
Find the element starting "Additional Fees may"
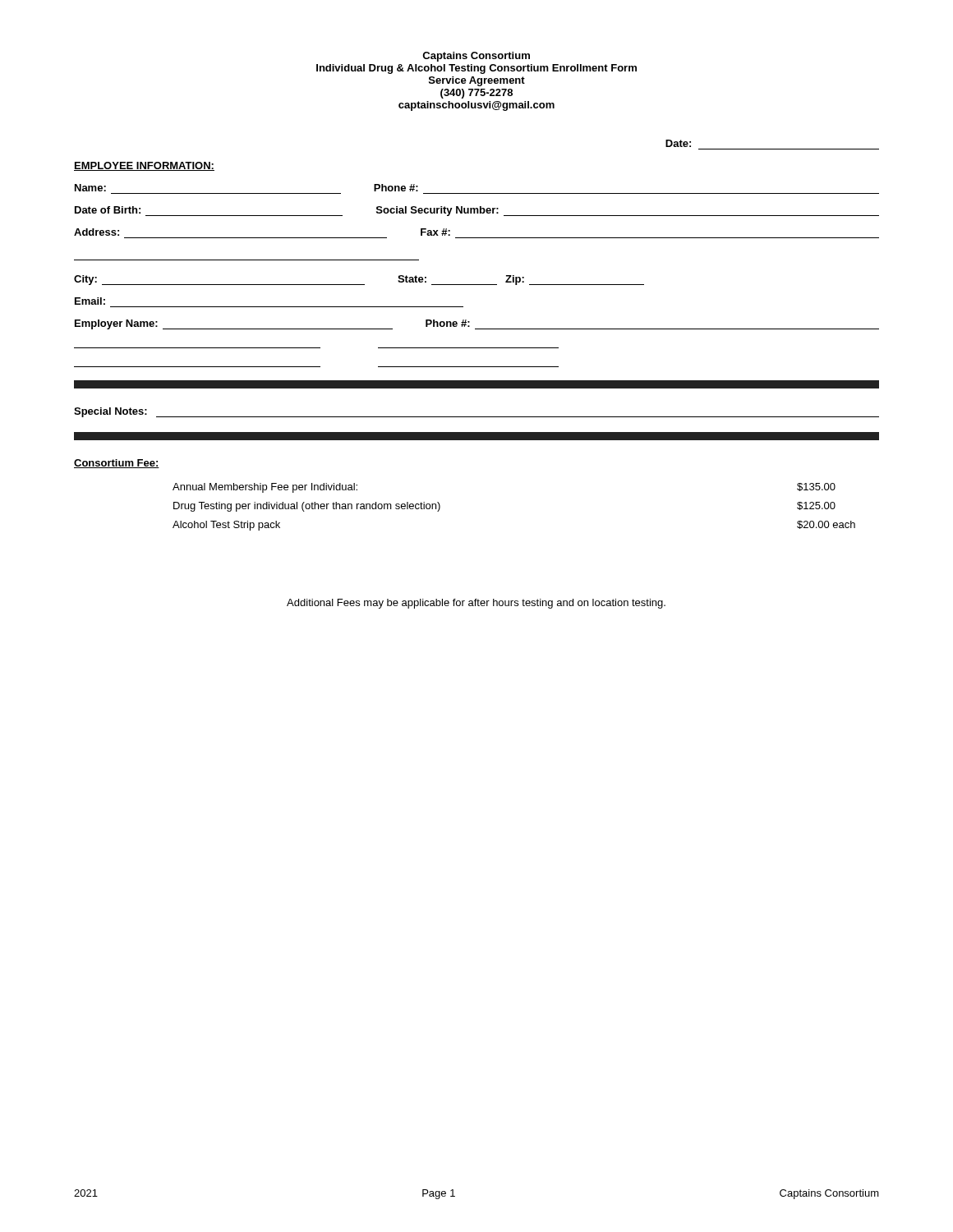coord(476,602)
